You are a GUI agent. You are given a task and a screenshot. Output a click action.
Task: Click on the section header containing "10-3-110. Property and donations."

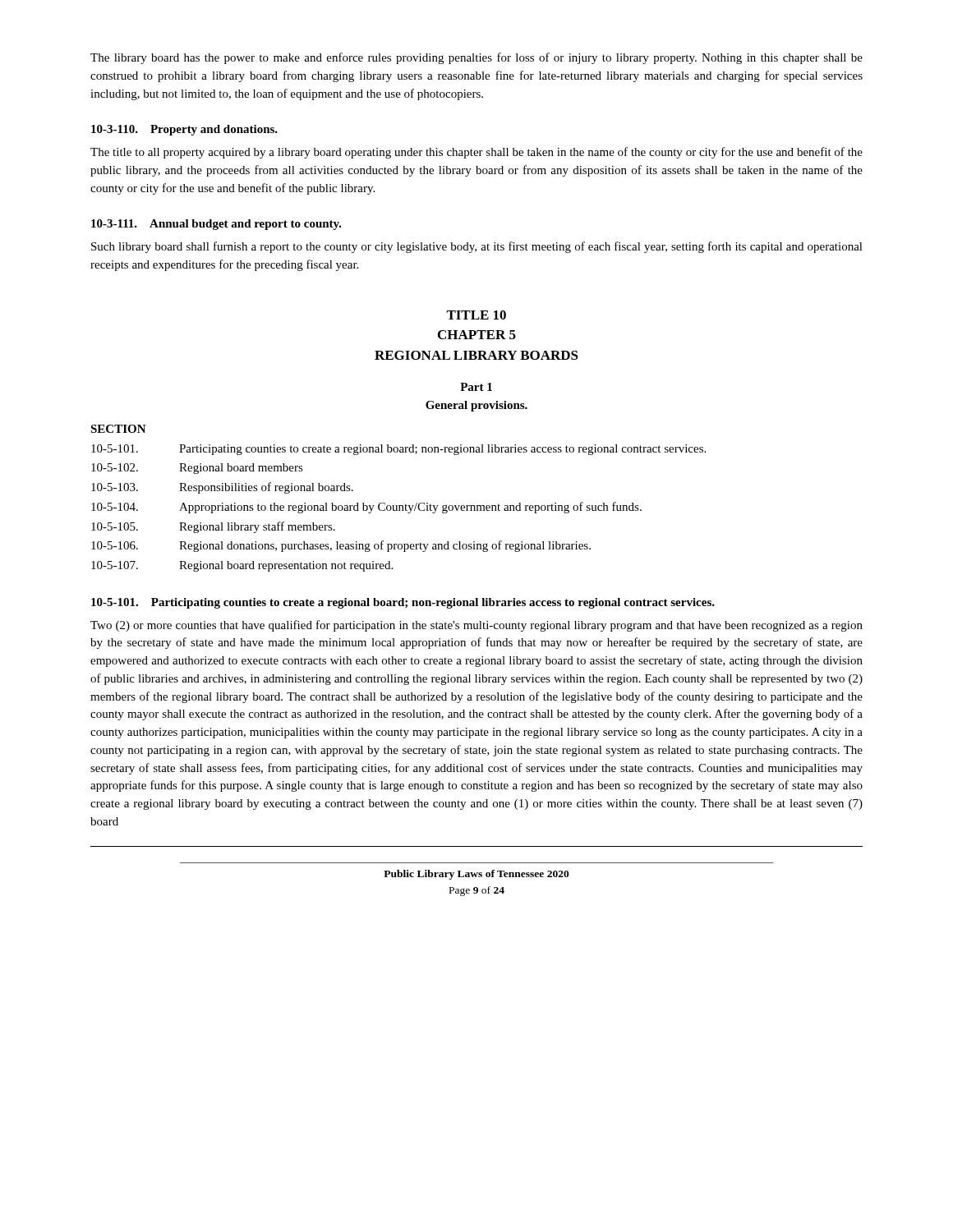point(184,129)
